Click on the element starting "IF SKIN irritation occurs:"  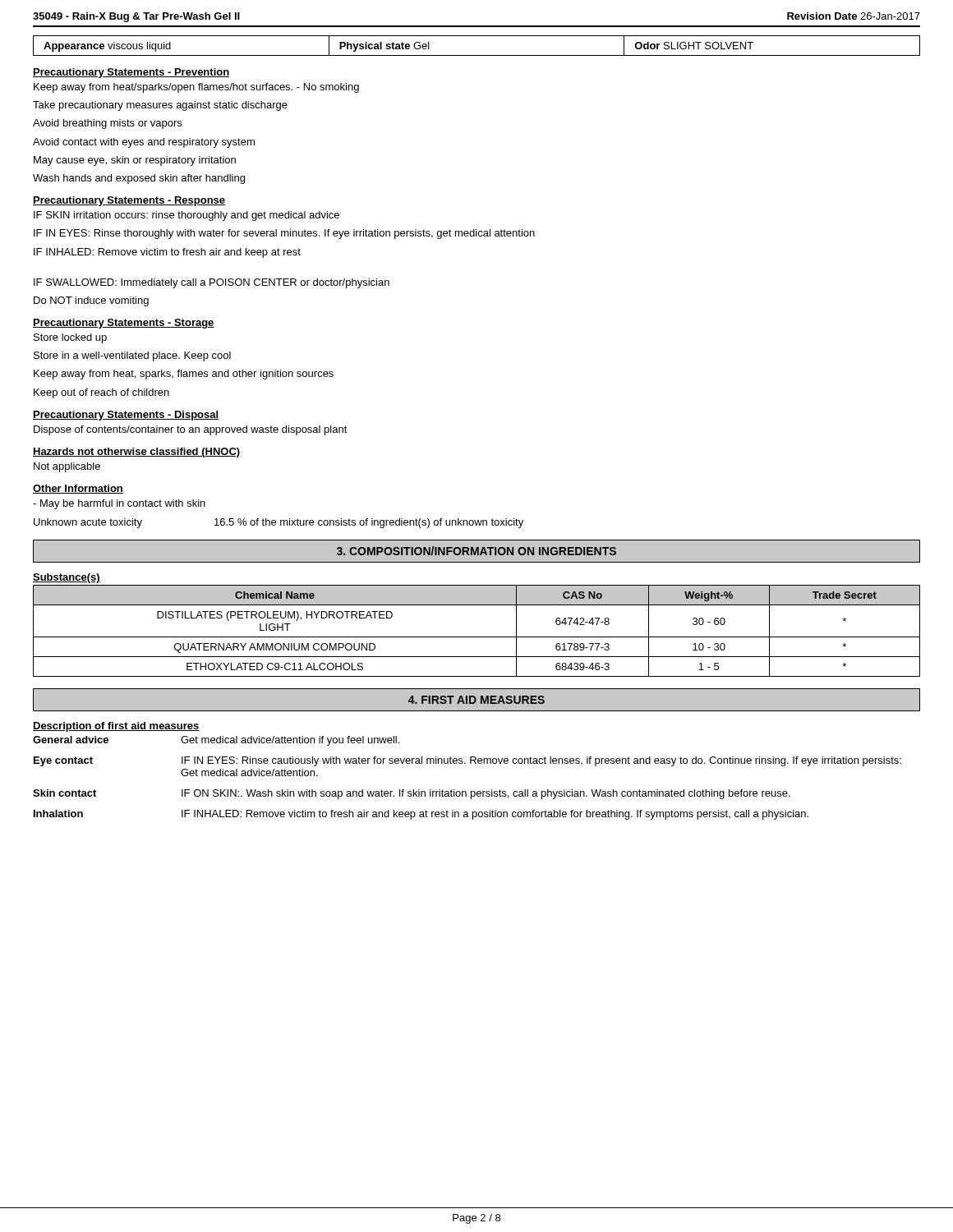(x=186, y=216)
